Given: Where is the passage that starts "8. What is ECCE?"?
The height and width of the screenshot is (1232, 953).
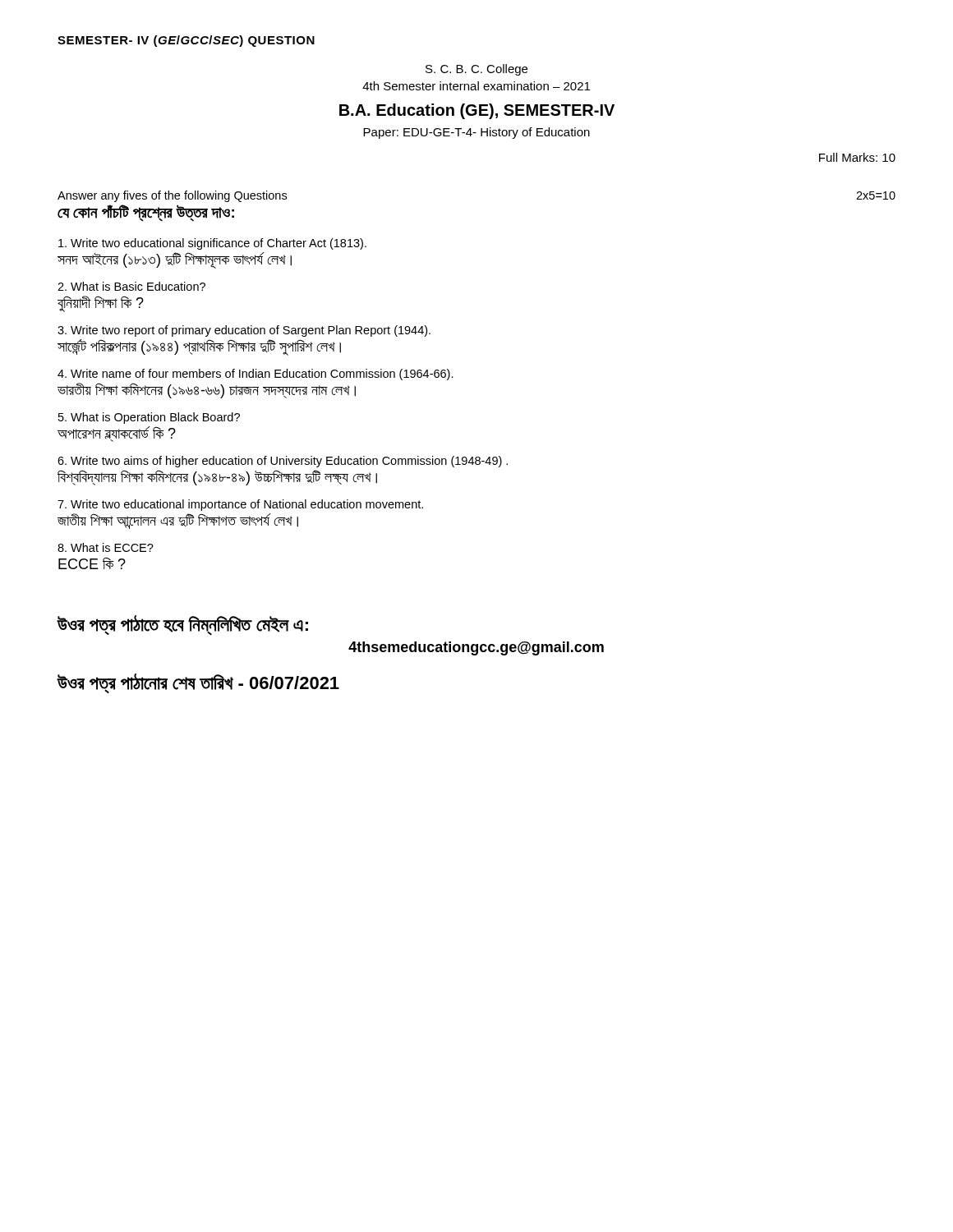Looking at the screenshot, I should pyautogui.click(x=106, y=547).
